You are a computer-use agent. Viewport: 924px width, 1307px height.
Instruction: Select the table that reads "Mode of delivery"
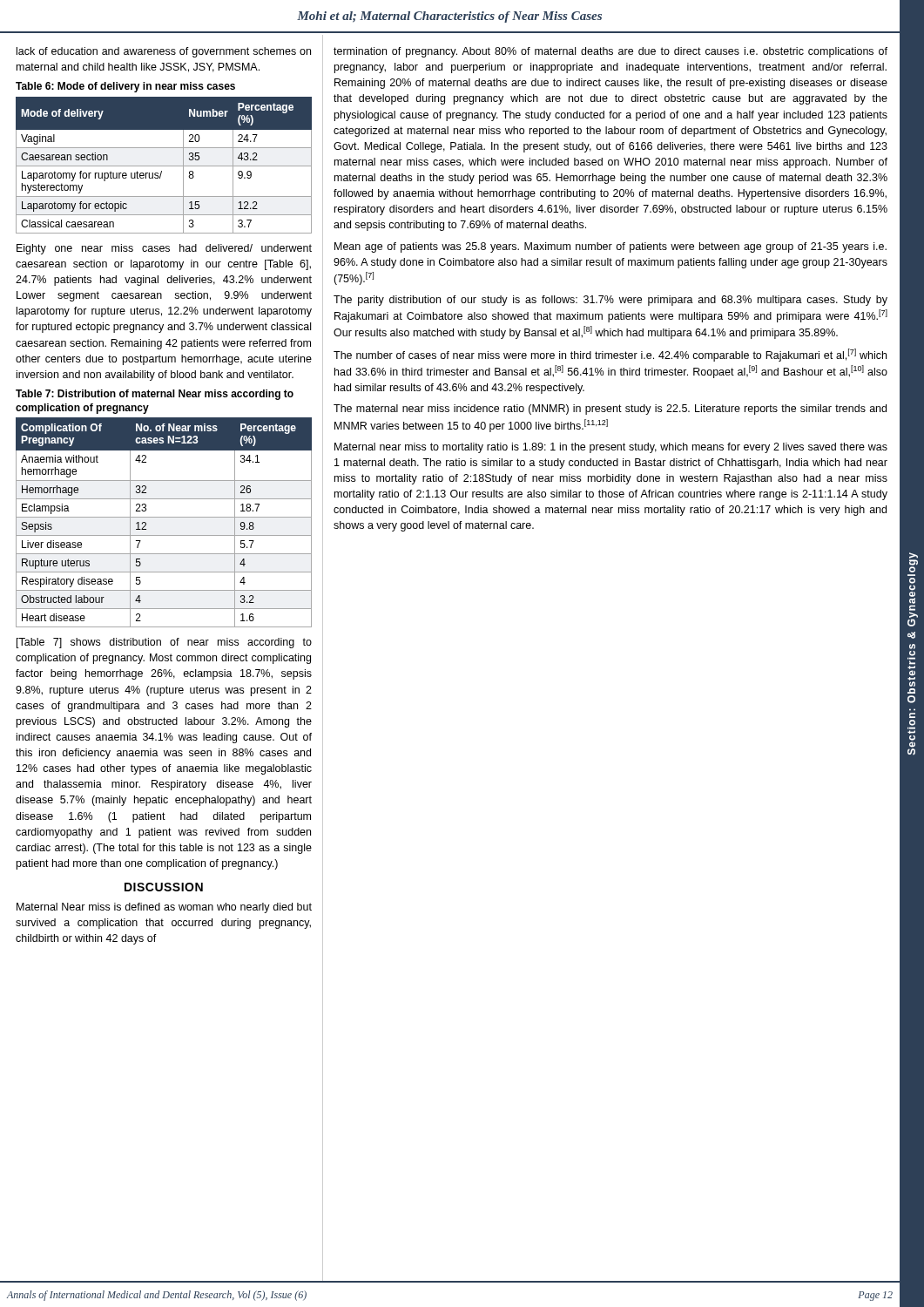[164, 165]
